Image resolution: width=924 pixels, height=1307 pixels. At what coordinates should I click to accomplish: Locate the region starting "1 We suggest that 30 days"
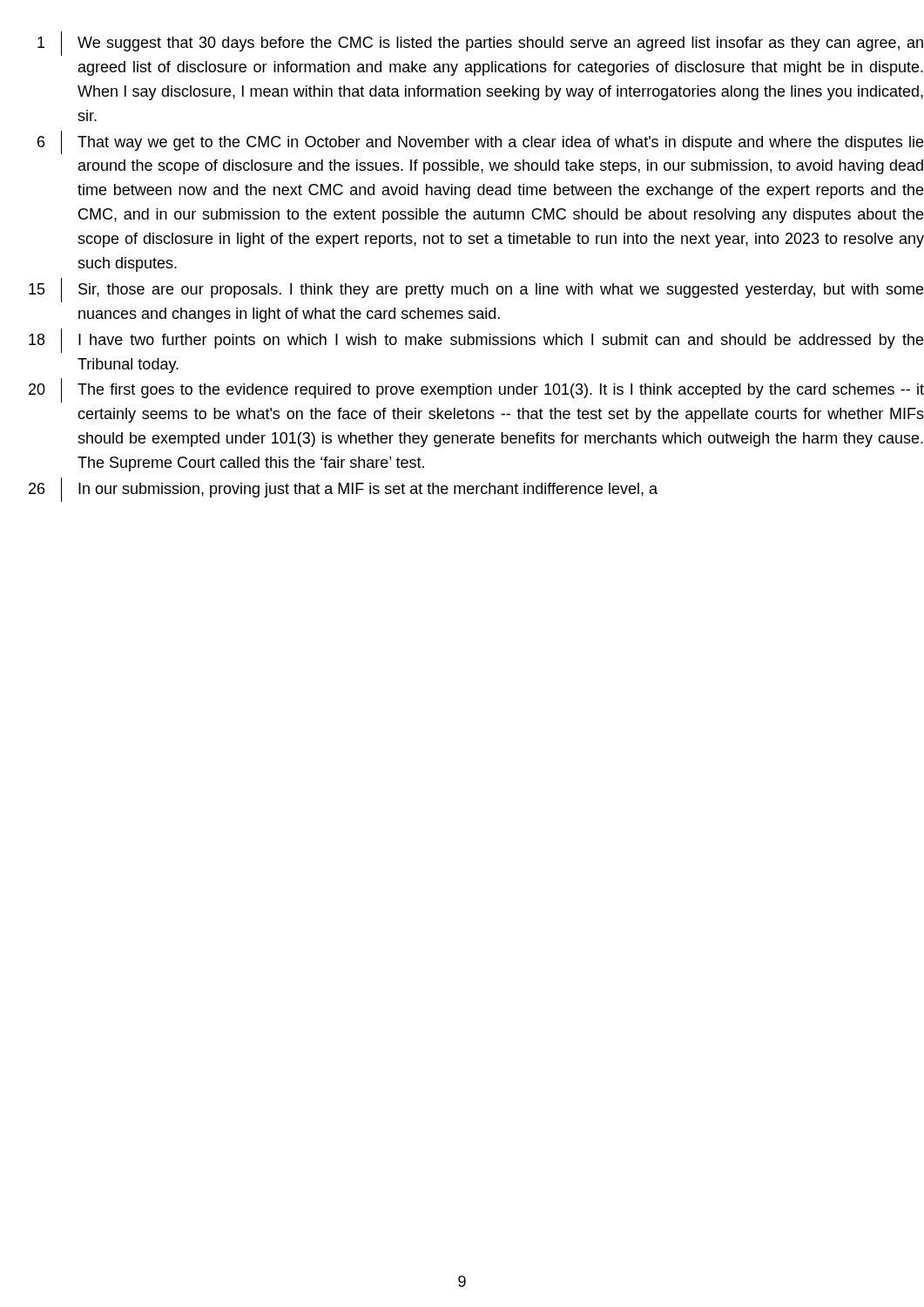pos(462,80)
